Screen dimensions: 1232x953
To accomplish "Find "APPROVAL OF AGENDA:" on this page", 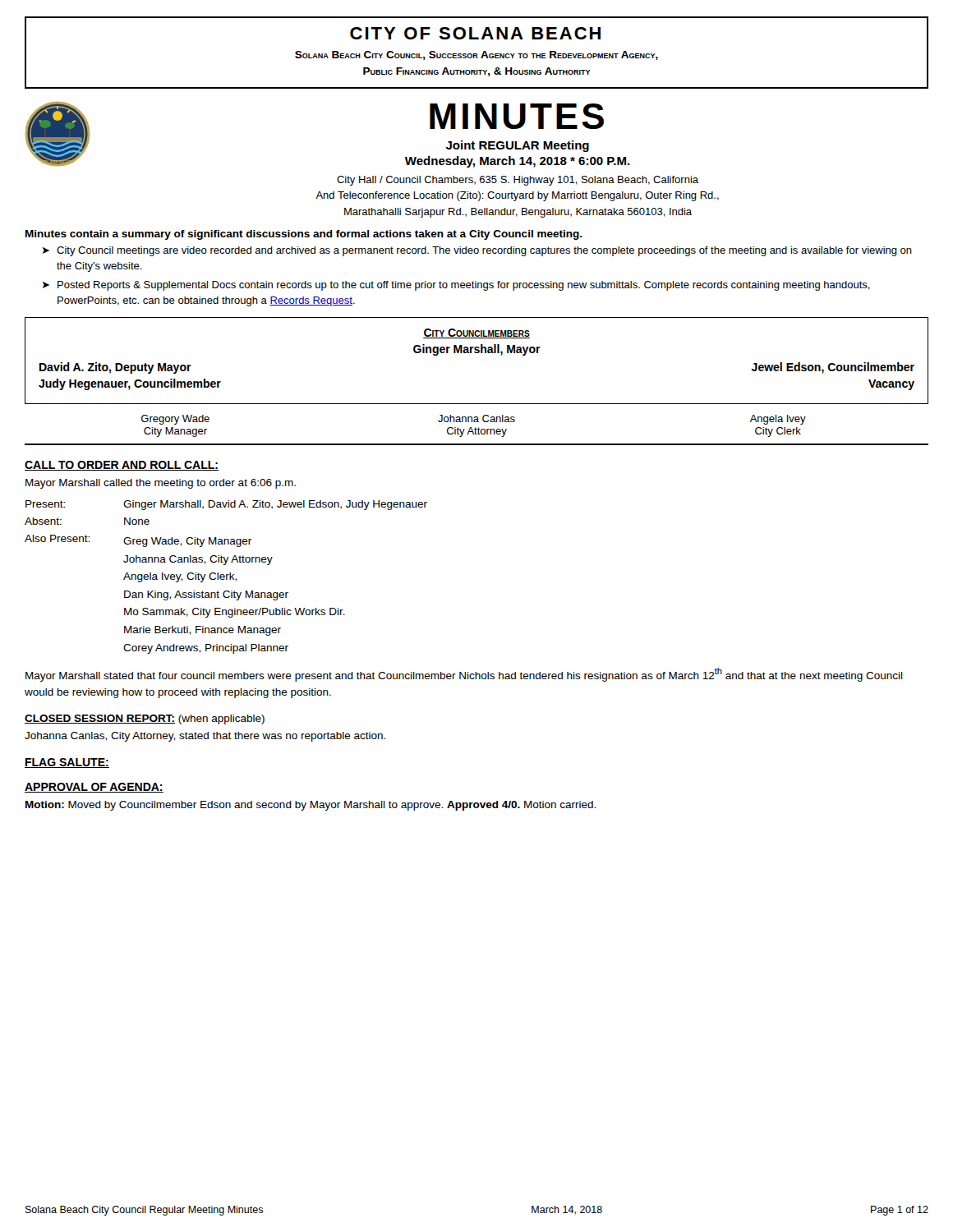I will point(94,787).
